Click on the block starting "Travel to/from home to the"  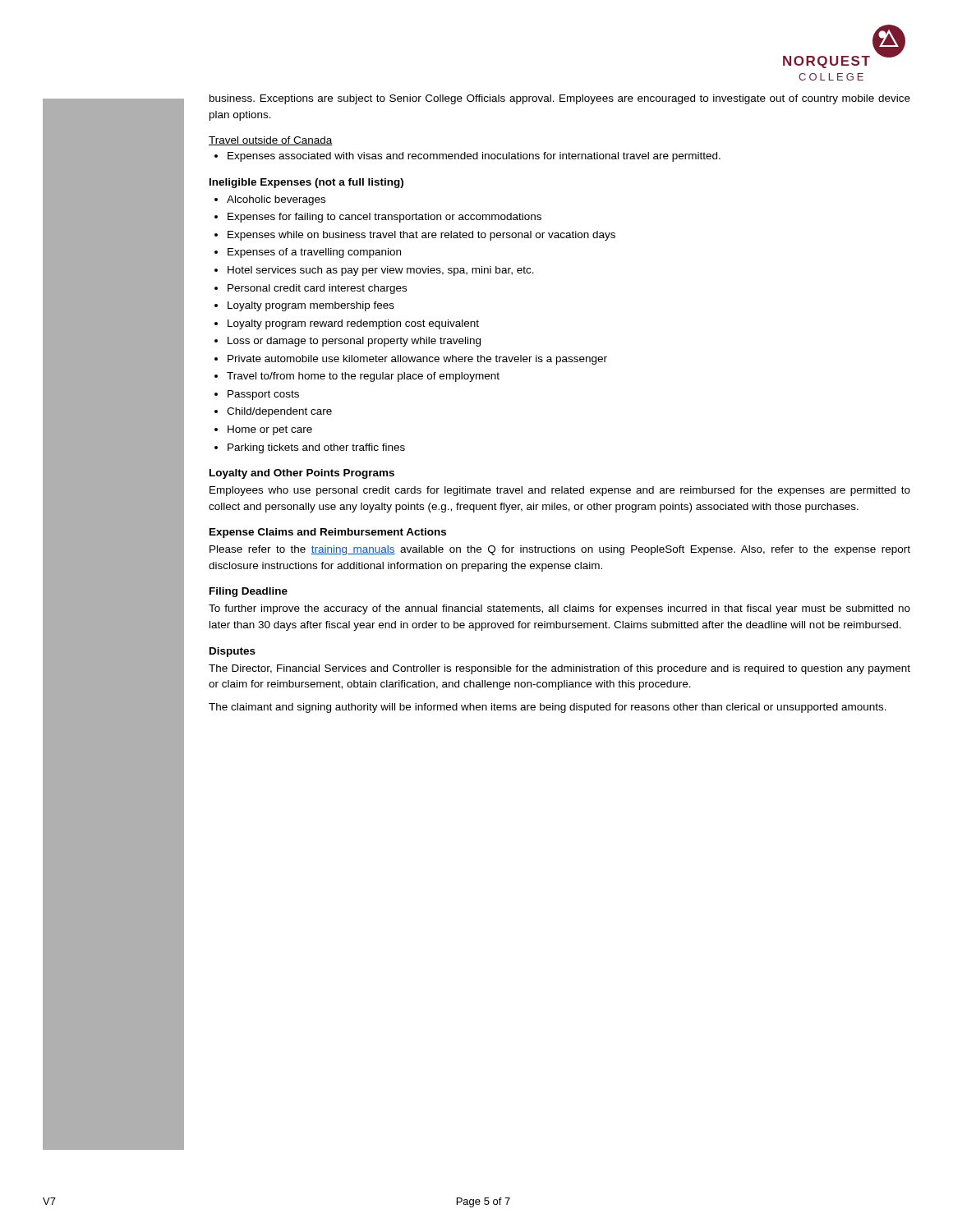coord(363,377)
